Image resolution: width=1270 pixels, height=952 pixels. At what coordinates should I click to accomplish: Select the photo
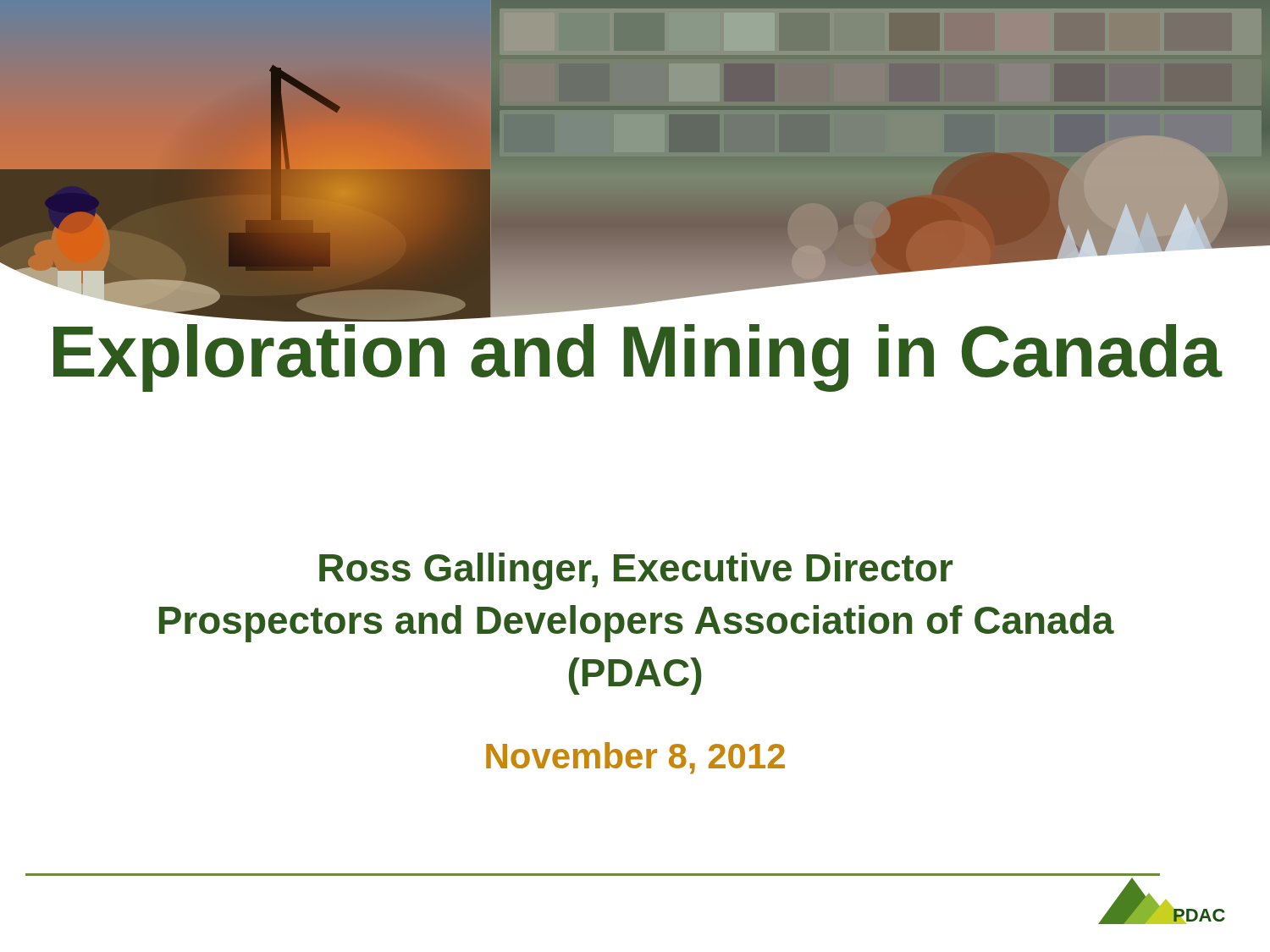tap(635, 161)
